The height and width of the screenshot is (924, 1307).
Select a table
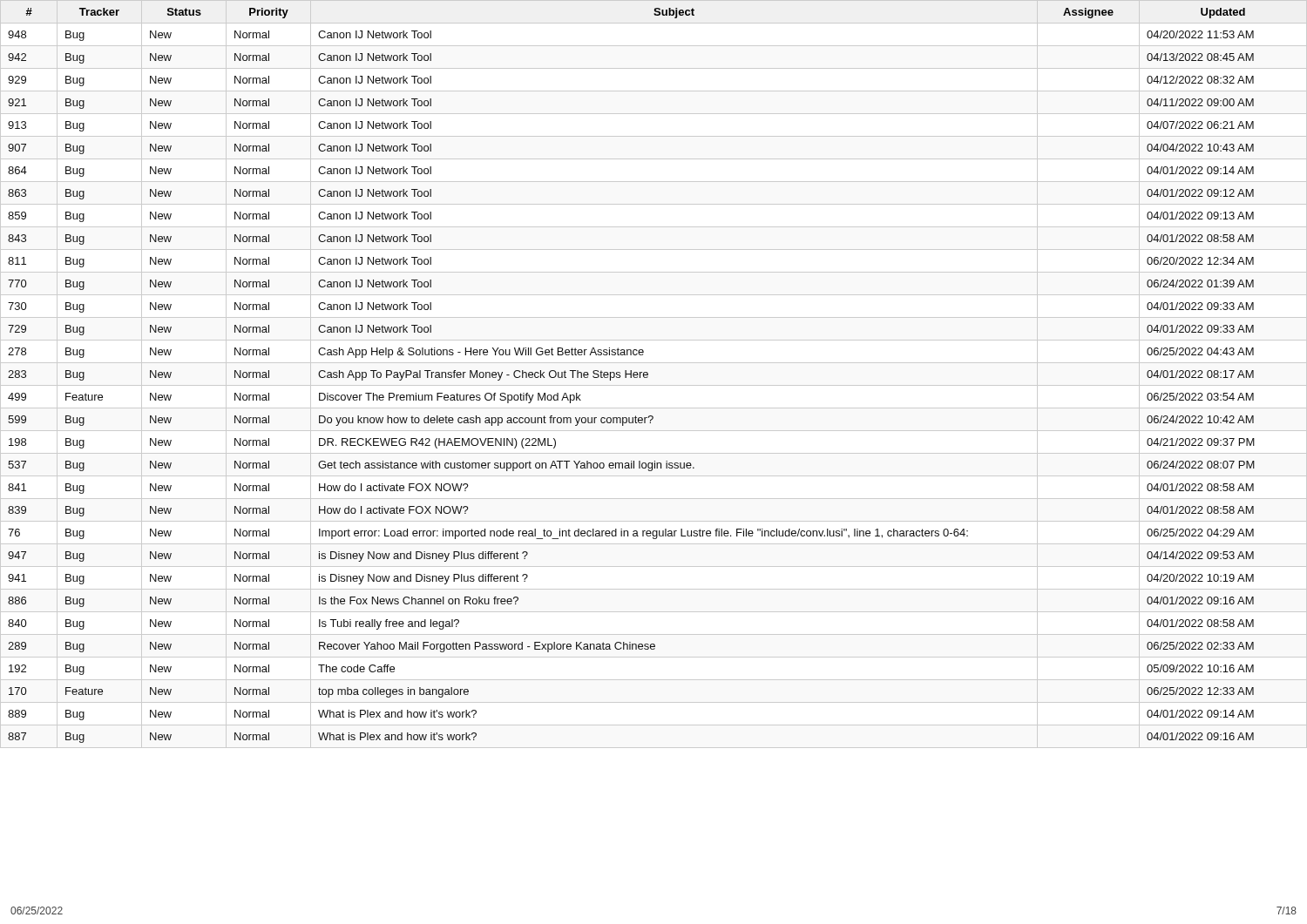tap(654, 374)
